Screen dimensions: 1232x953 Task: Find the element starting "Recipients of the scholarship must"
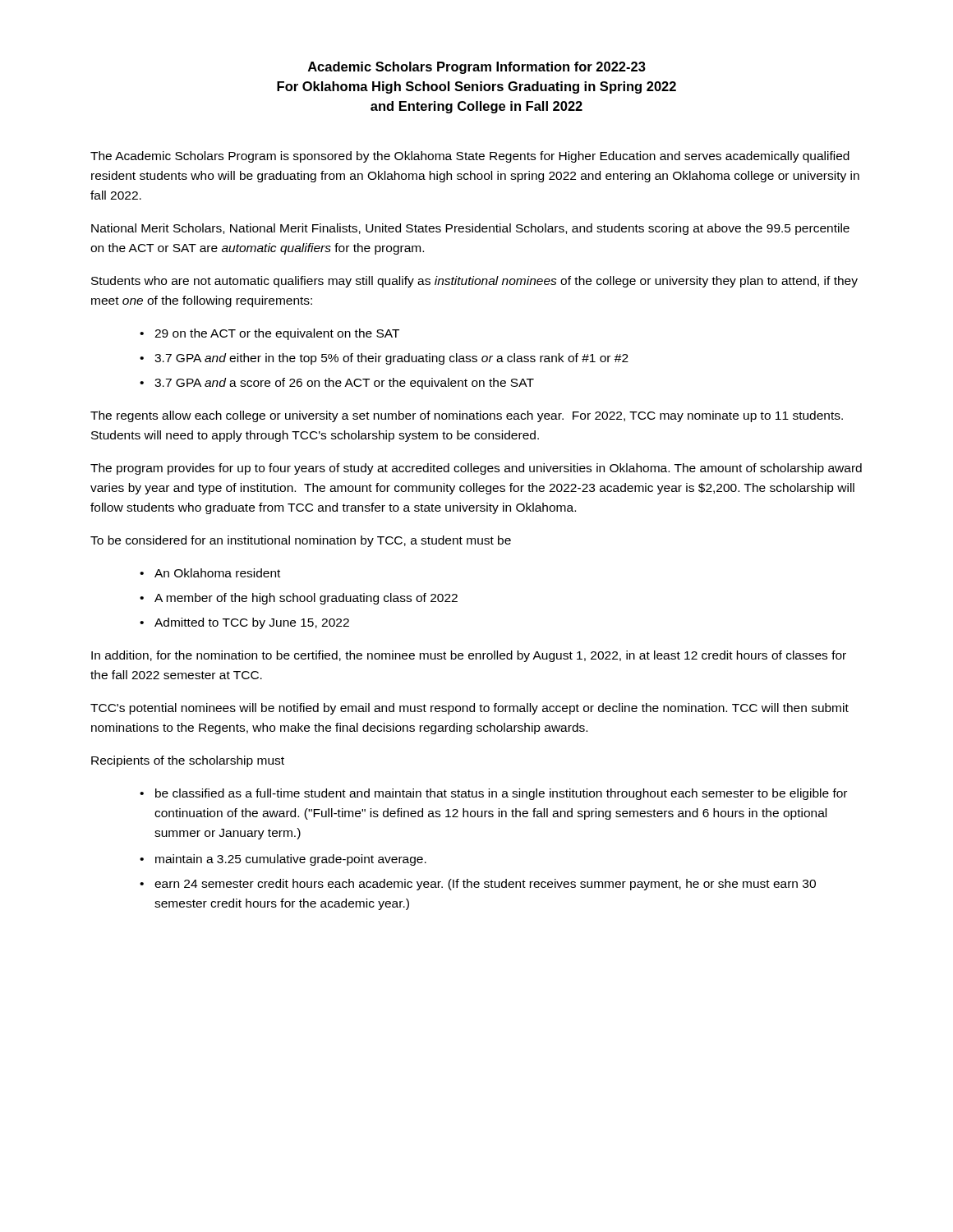(187, 760)
